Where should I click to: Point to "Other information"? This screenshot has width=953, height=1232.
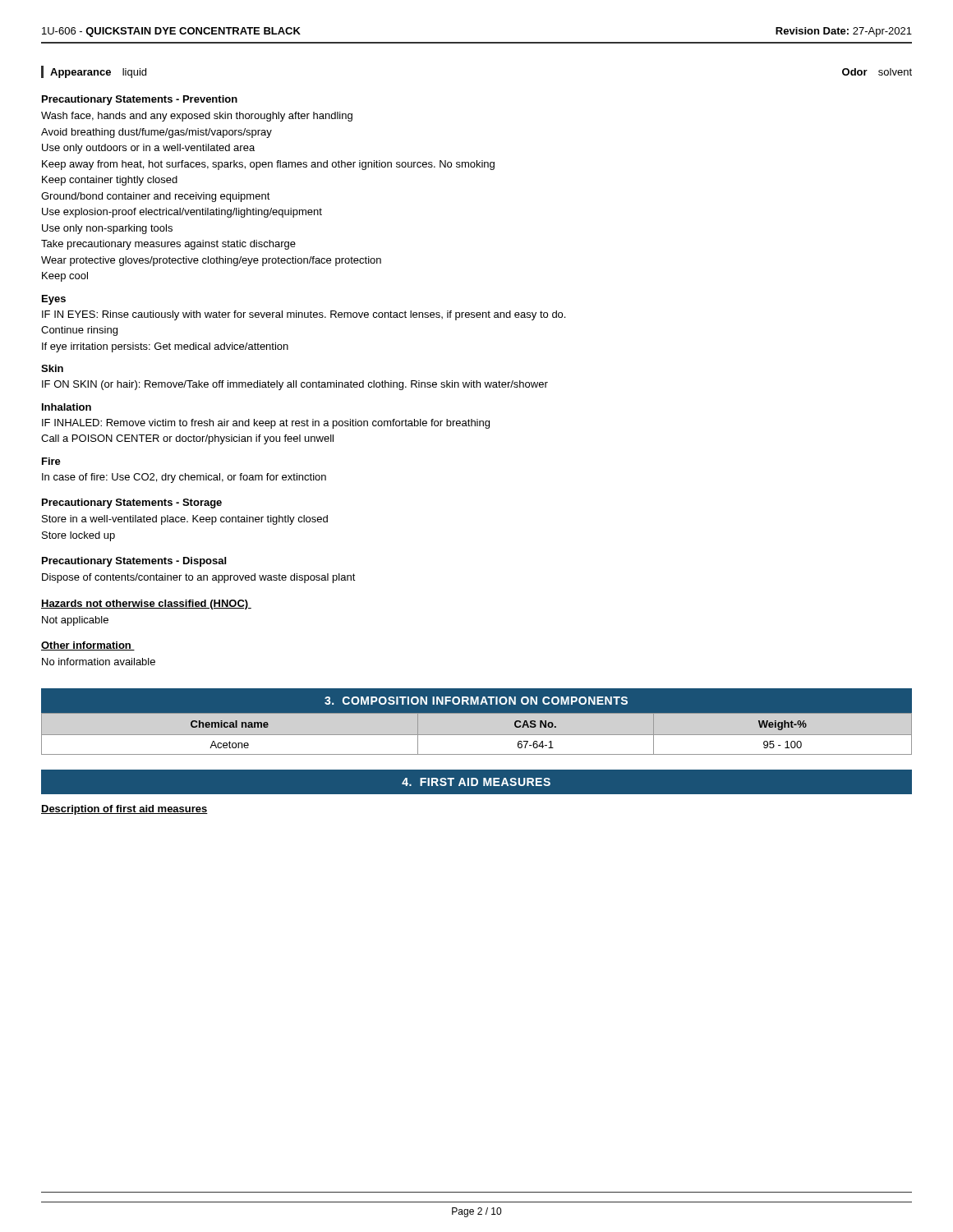tap(88, 645)
